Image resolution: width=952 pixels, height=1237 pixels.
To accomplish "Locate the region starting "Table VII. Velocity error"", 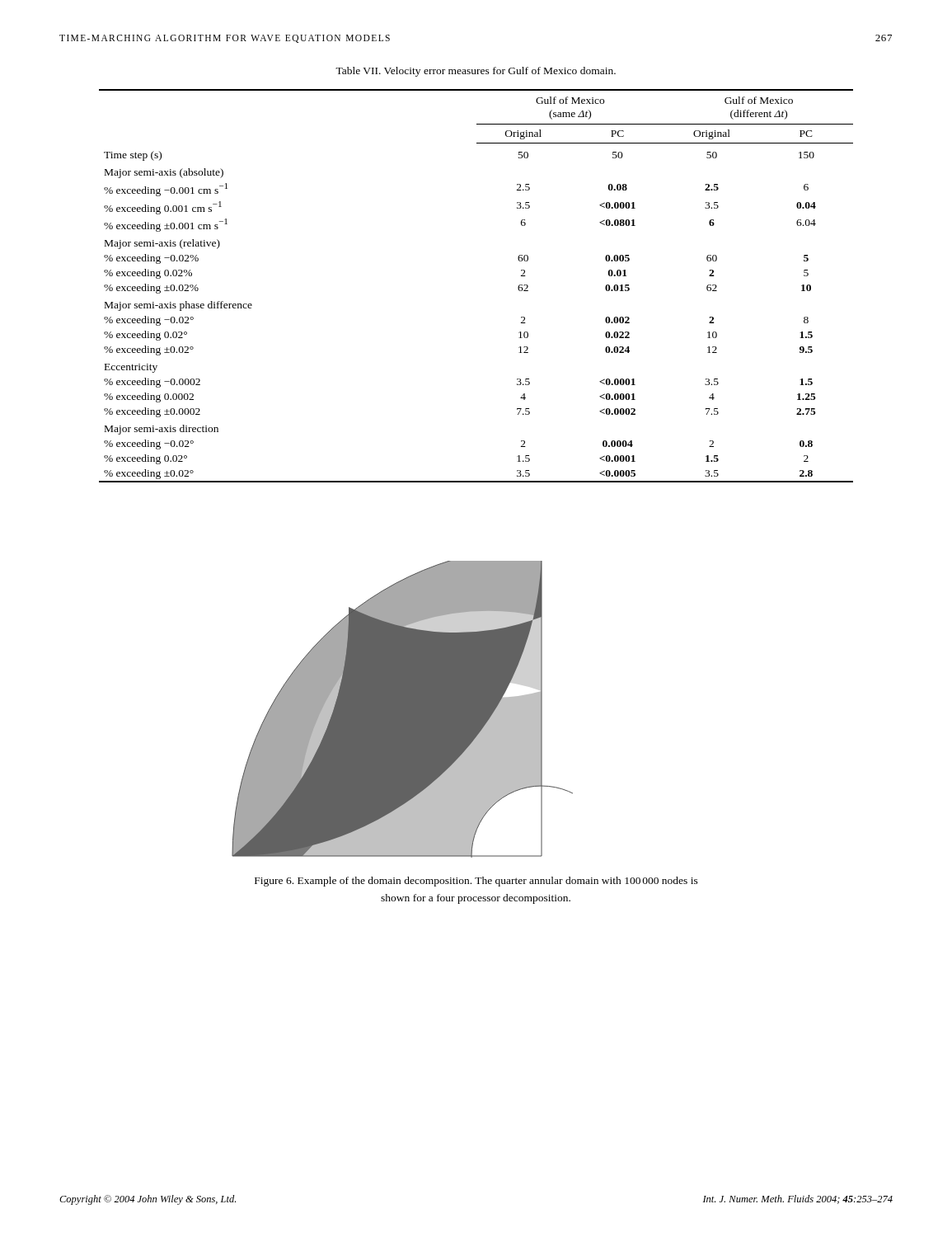I will point(476,71).
